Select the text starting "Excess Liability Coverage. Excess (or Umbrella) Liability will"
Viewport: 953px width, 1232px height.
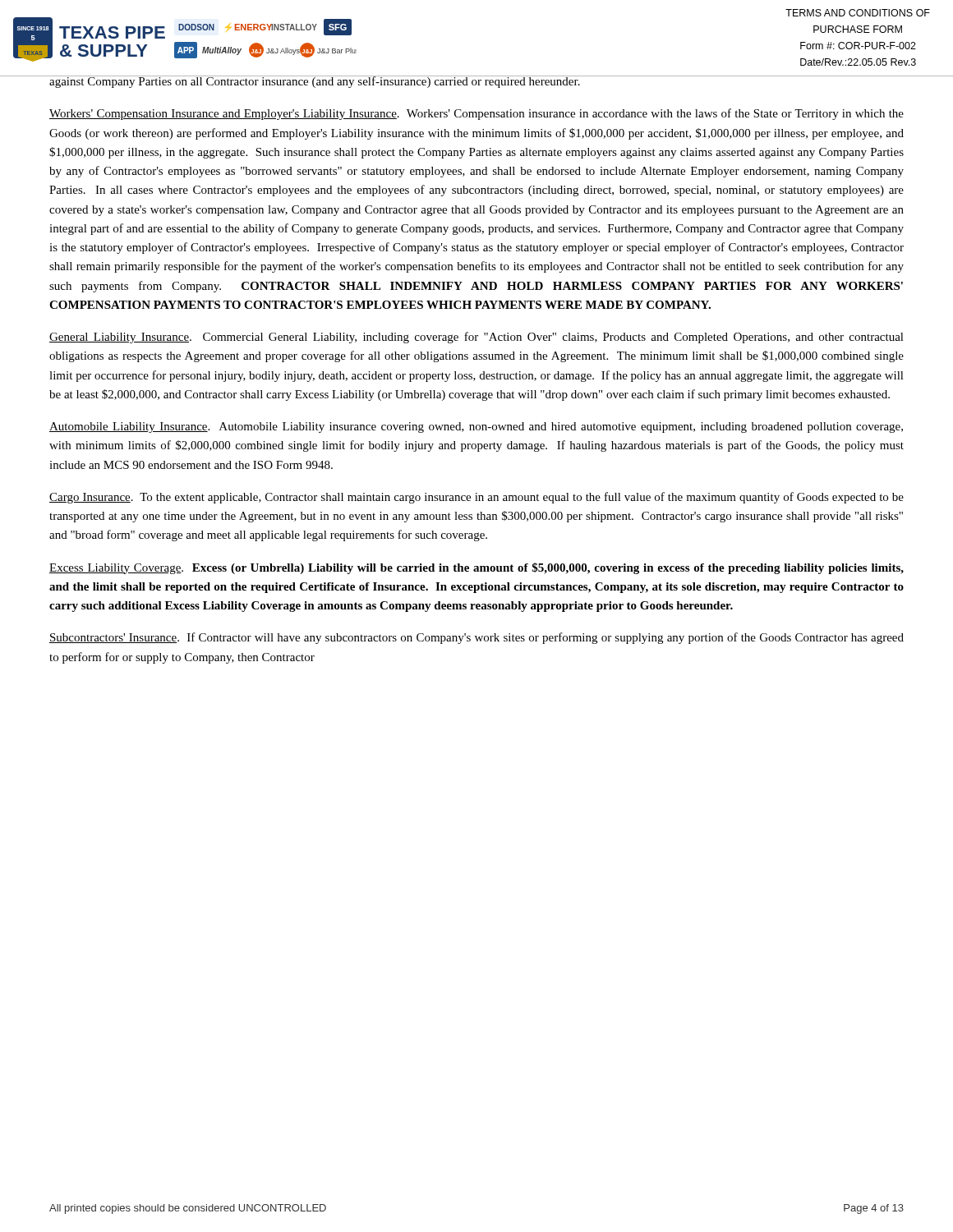(x=476, y=586)
